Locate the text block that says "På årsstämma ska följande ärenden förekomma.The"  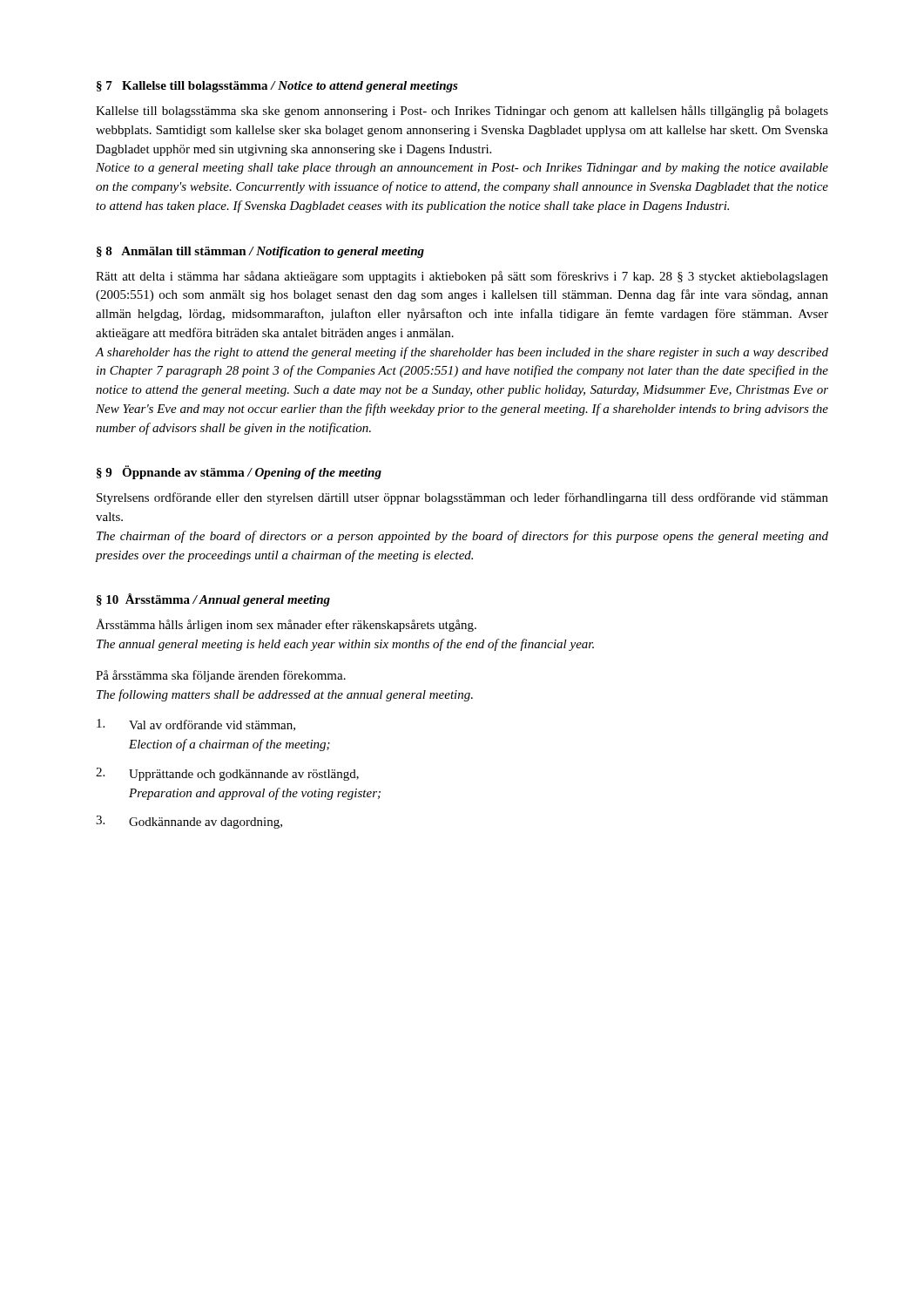[285, 685]
